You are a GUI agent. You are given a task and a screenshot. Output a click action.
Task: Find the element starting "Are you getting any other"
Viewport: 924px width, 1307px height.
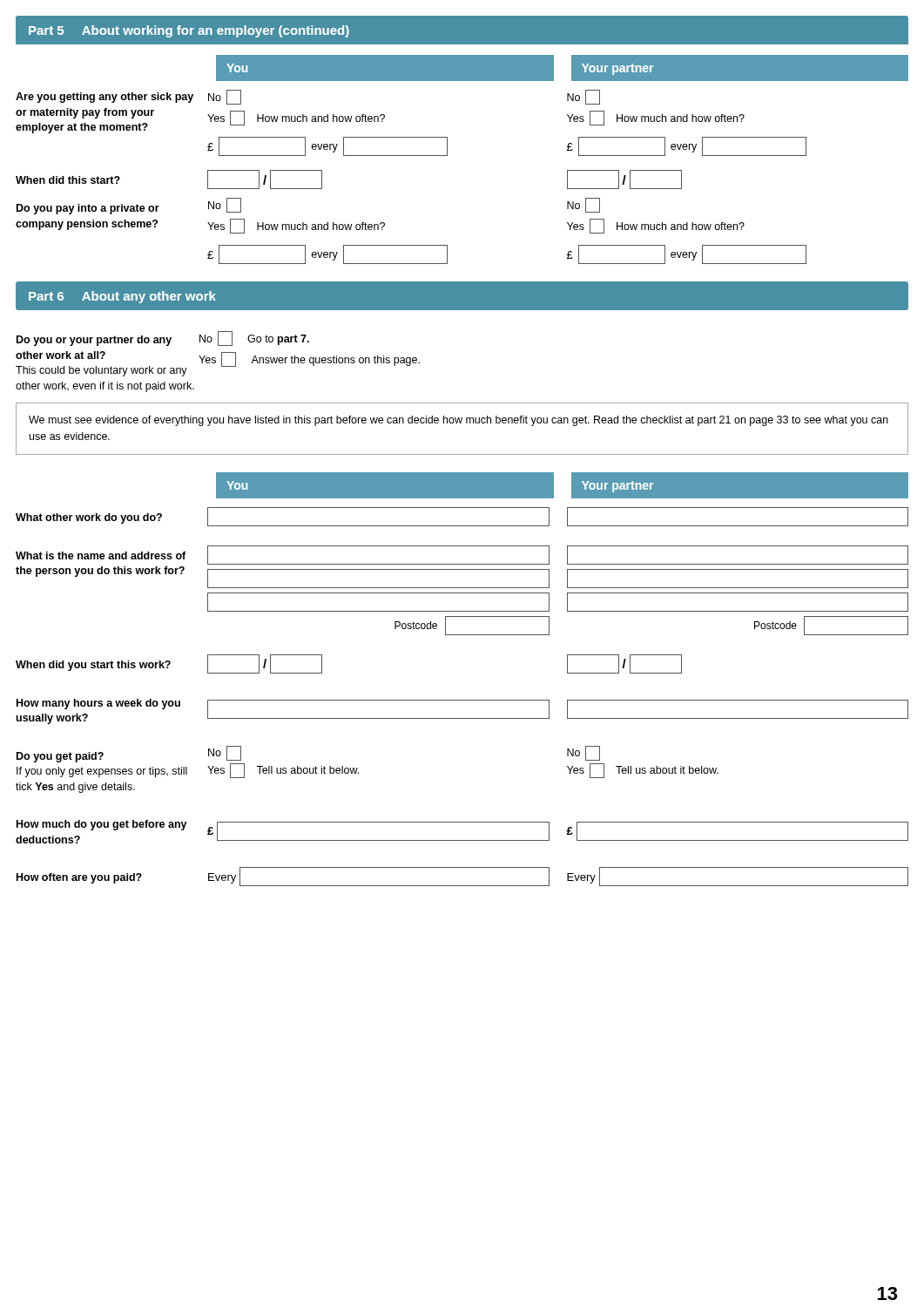tap(125, 97)
